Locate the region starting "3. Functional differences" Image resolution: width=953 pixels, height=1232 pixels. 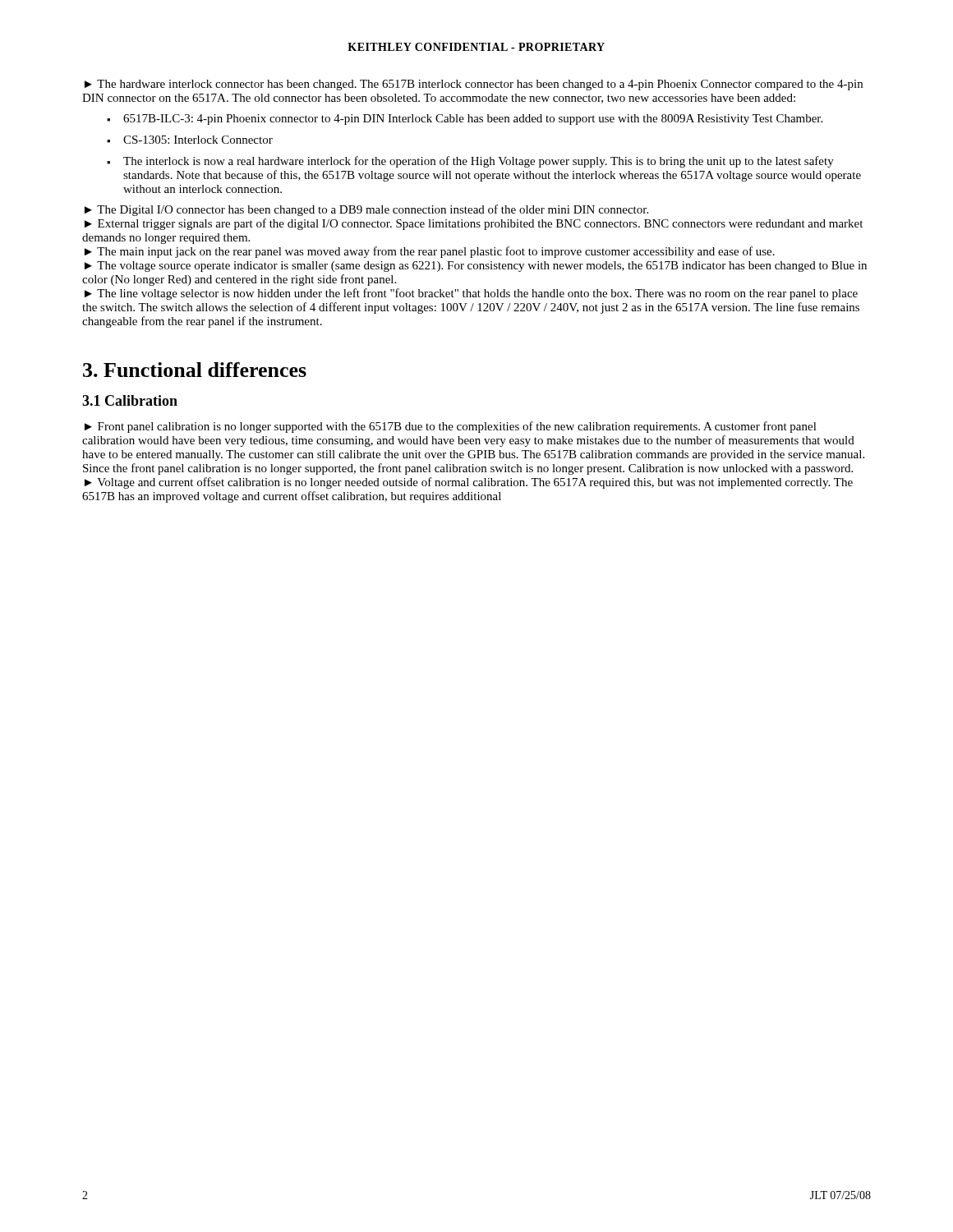point(194,370)
